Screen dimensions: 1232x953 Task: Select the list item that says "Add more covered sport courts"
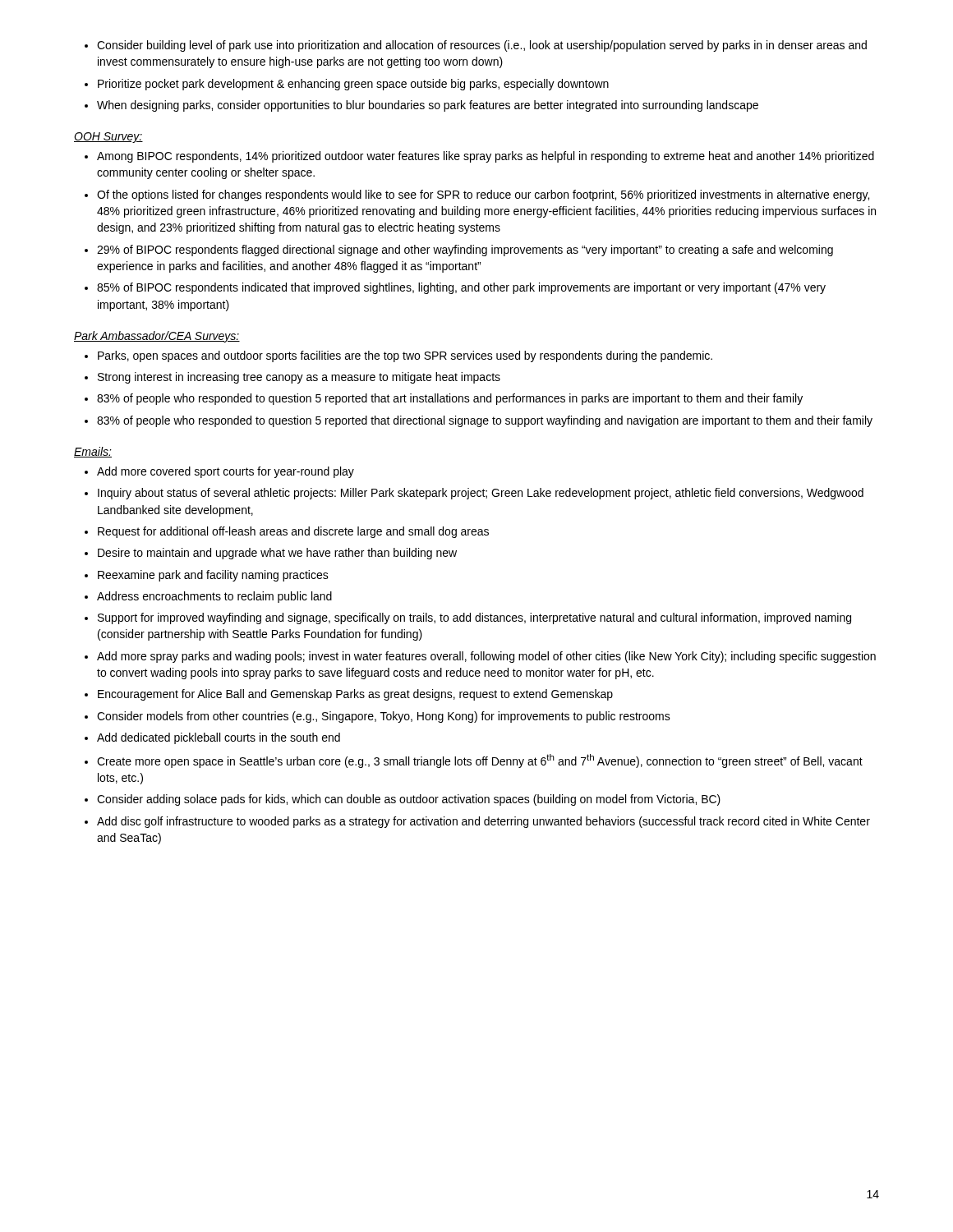point(476,655)
